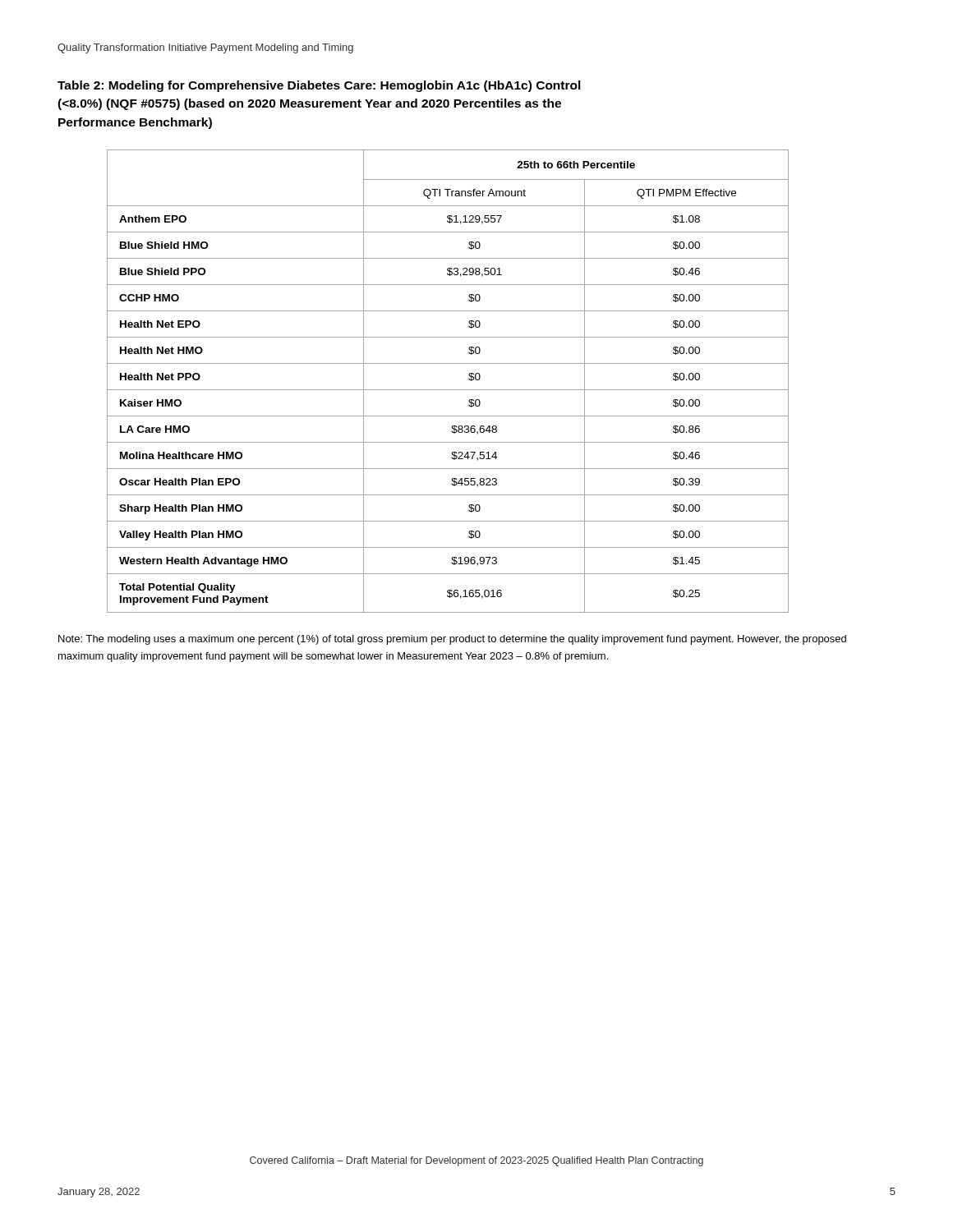Locate the text block starting "Table 2: Modeling"
Screen dimensions: 1232x953
pos(319,103)
